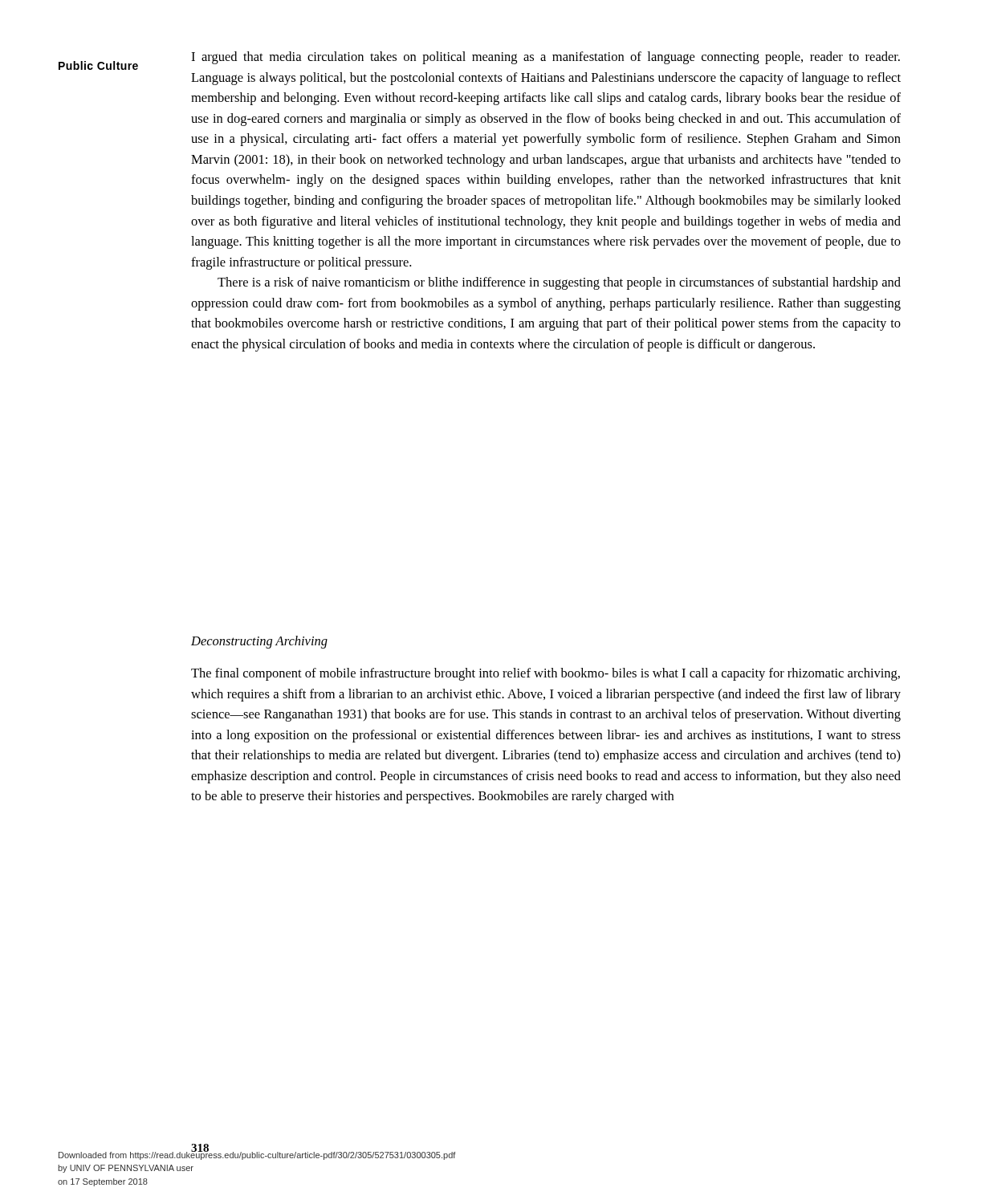Find the passage starting "Deconstructing Archiving"
The width and height of the screenshot is (981, 1204).
[259, 641]
